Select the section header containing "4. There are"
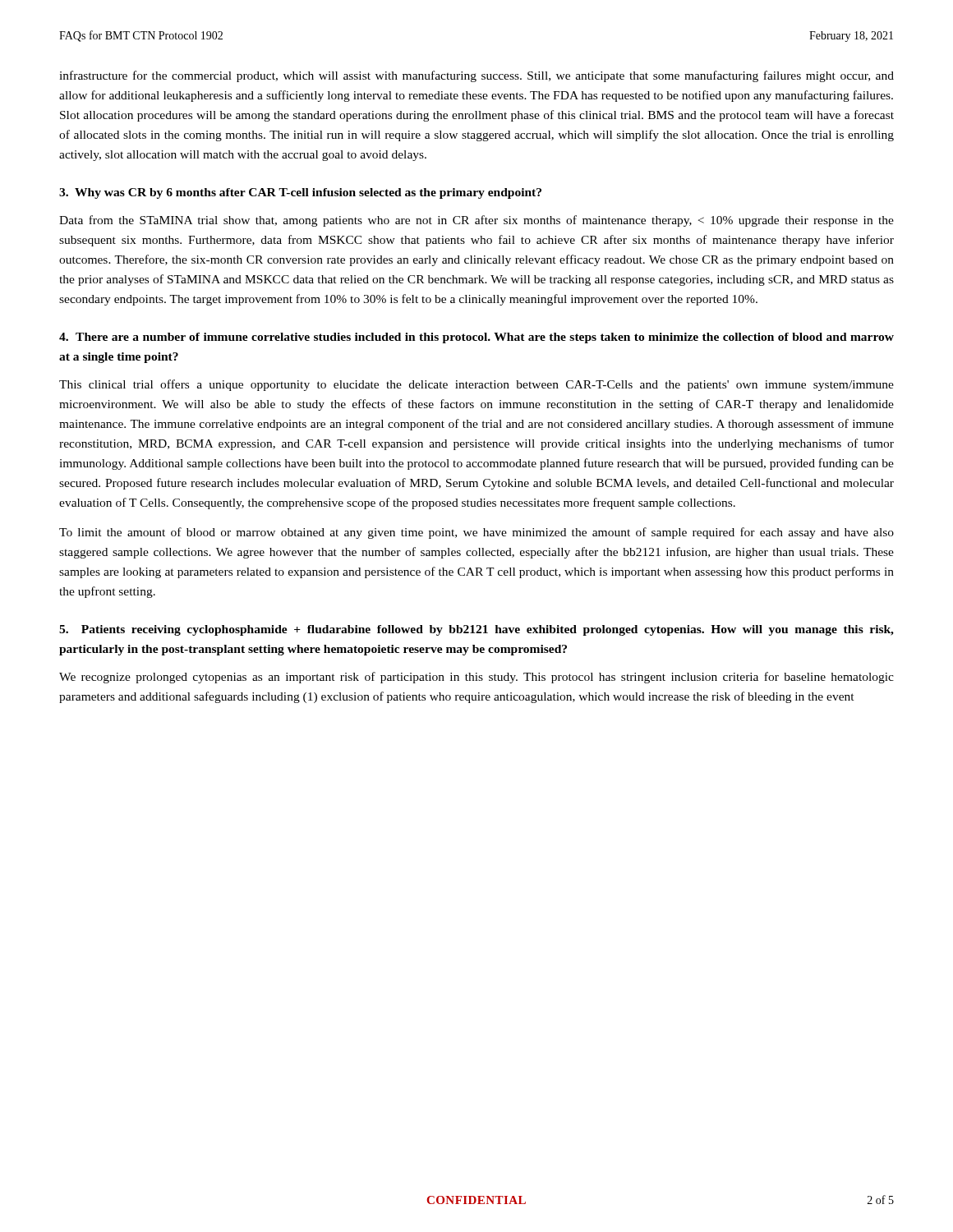 tap(476, 346)
